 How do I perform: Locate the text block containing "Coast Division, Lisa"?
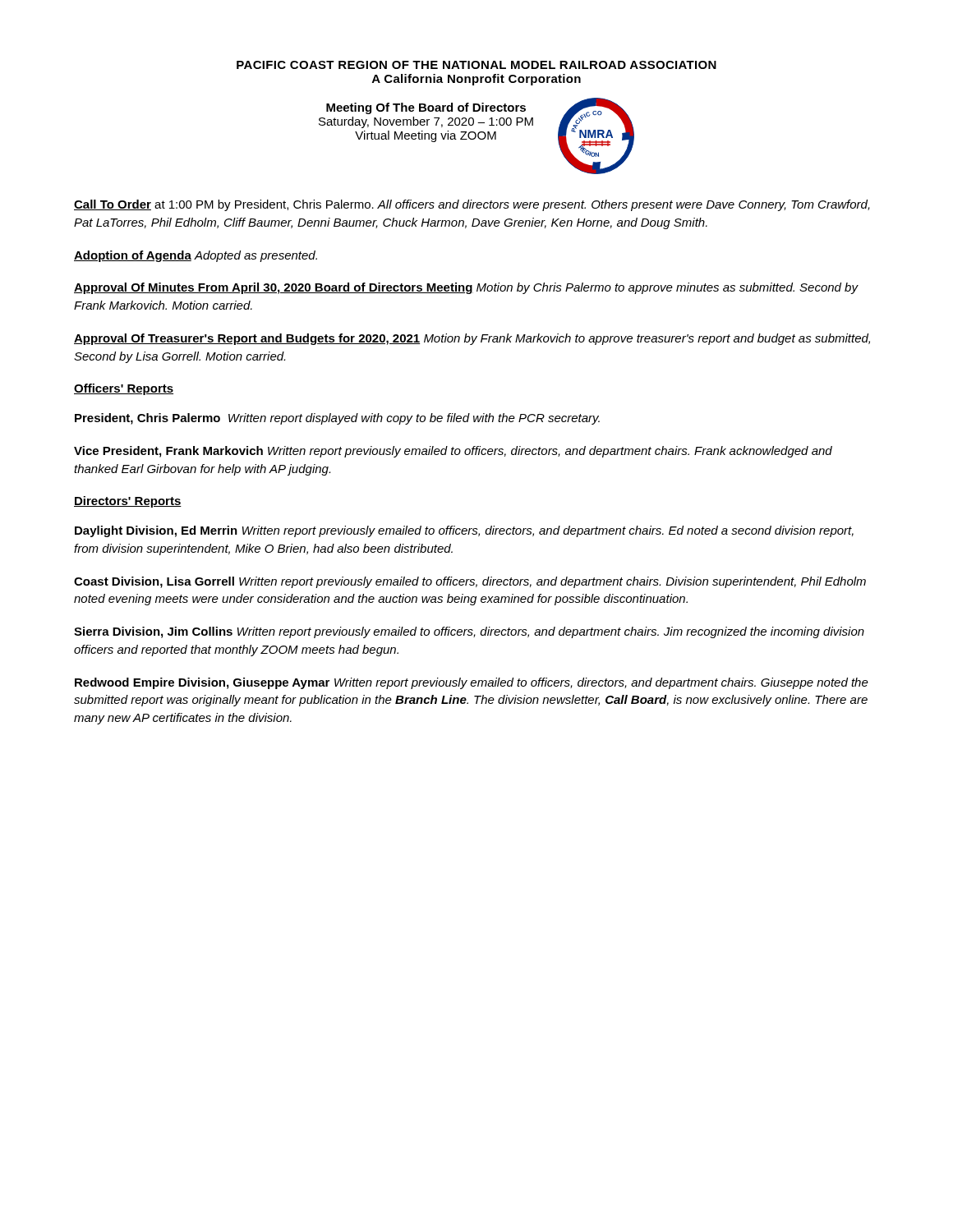click(x=476, y=590)
